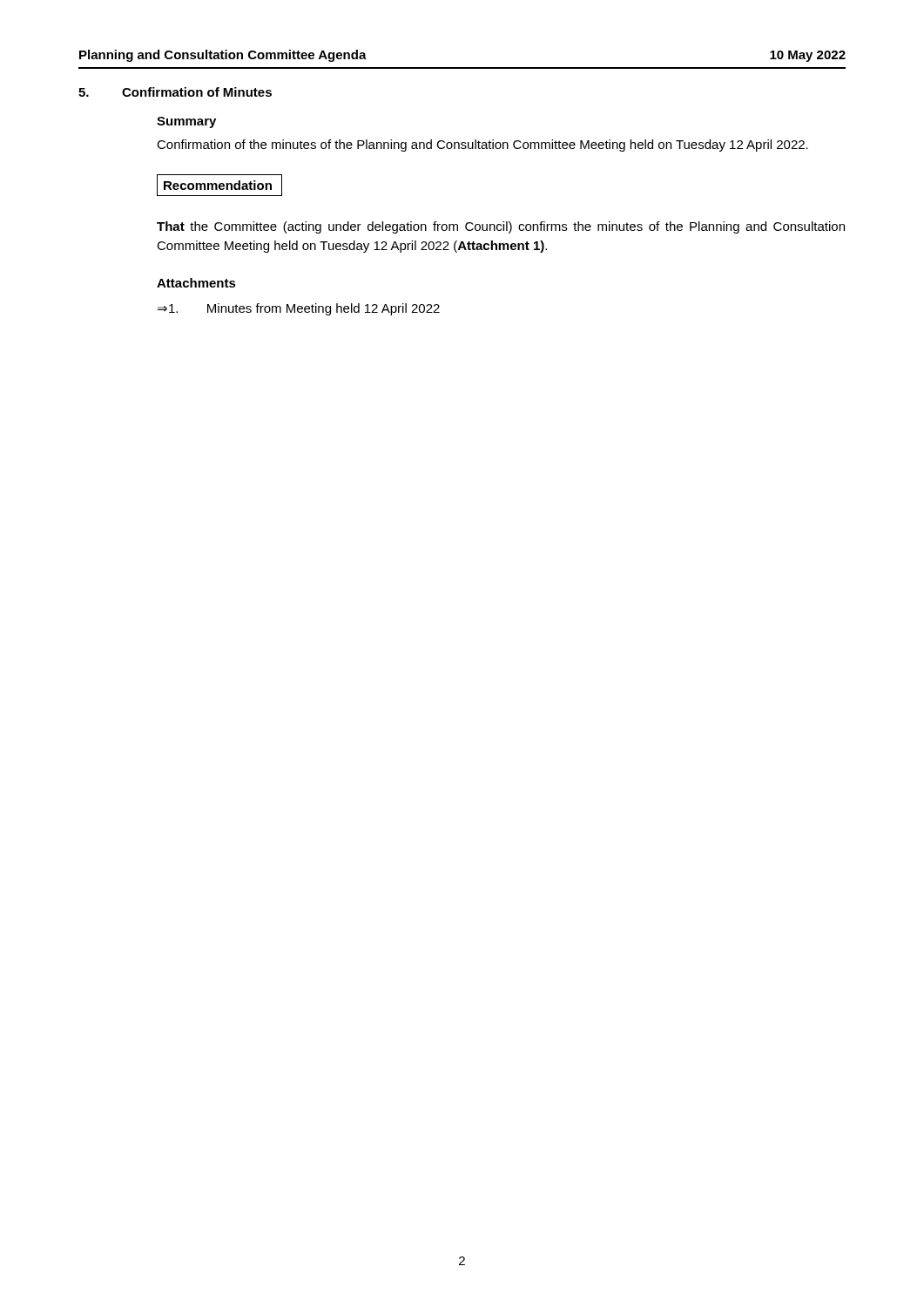Screen dimensions: 1307x924
Task: Point to the block beginning "That the Committee (acting under delegation from"
Action: [501, 235]
